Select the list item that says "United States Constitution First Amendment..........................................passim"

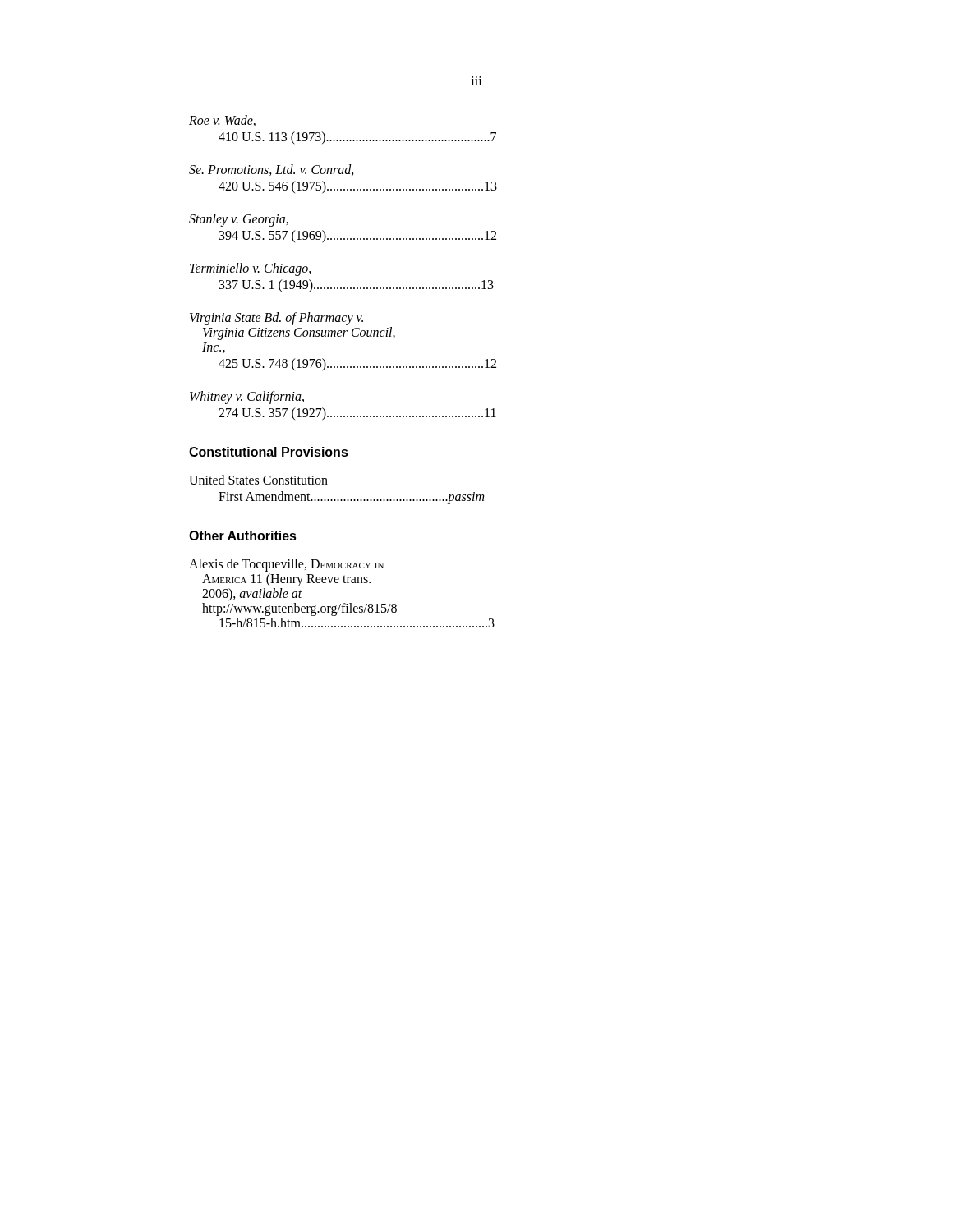coord(258,480)
